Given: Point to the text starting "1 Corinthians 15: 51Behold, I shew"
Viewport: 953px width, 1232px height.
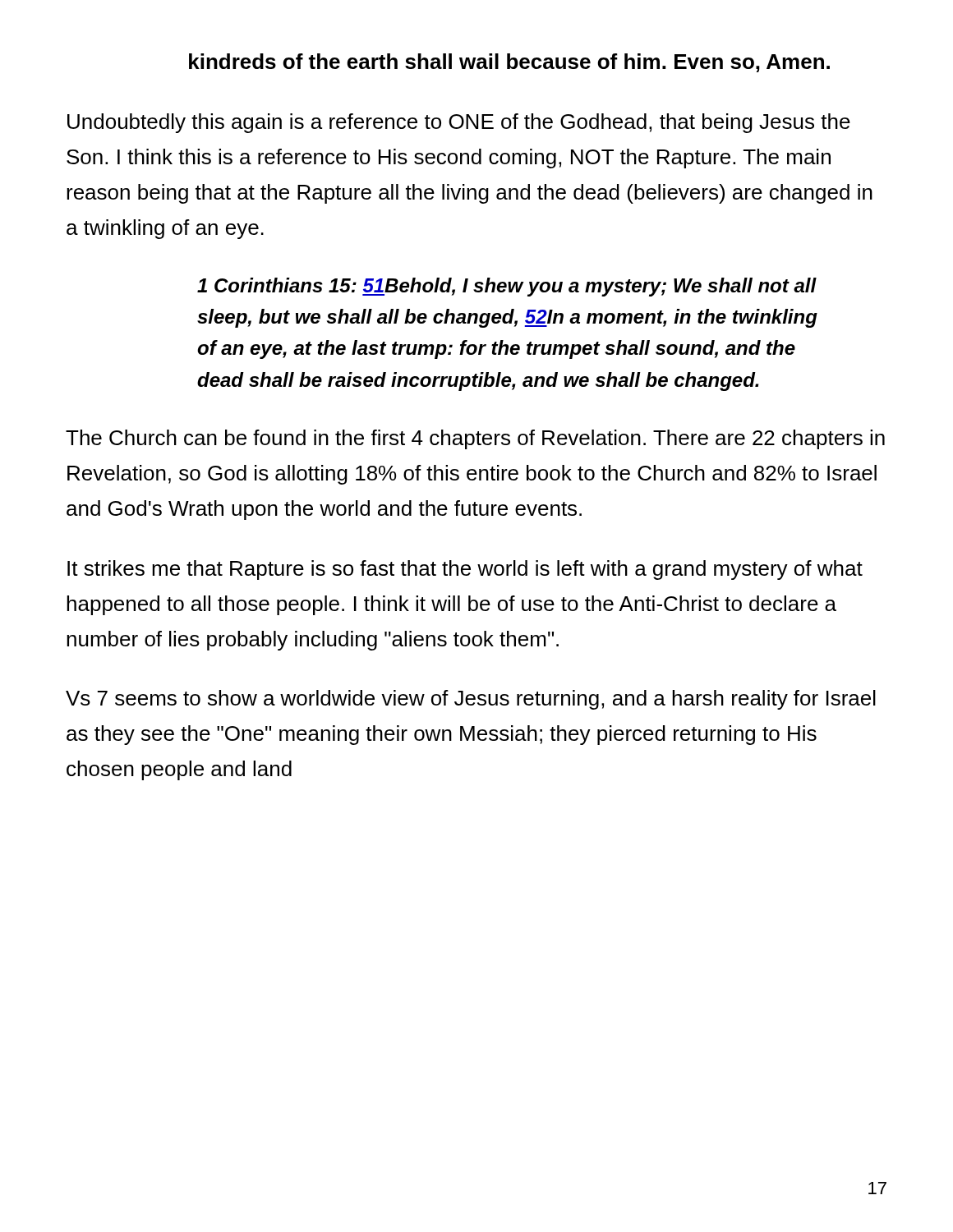Looking at the screenshot, I should pyautogui.click(x=509, y=333).
